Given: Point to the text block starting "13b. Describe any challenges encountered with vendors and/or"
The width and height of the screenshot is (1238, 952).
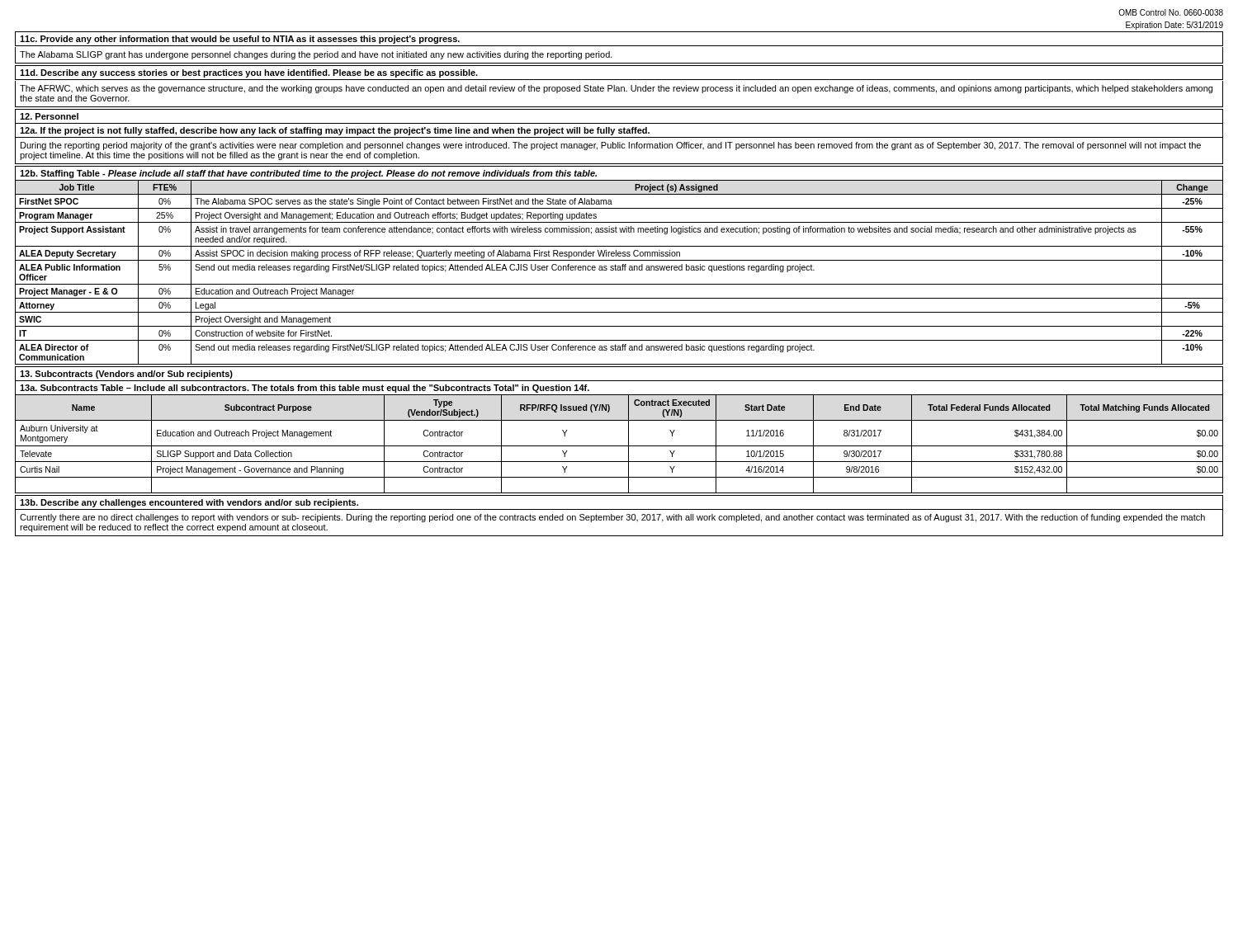Looking at the screenshot, I should pos(189,502).
